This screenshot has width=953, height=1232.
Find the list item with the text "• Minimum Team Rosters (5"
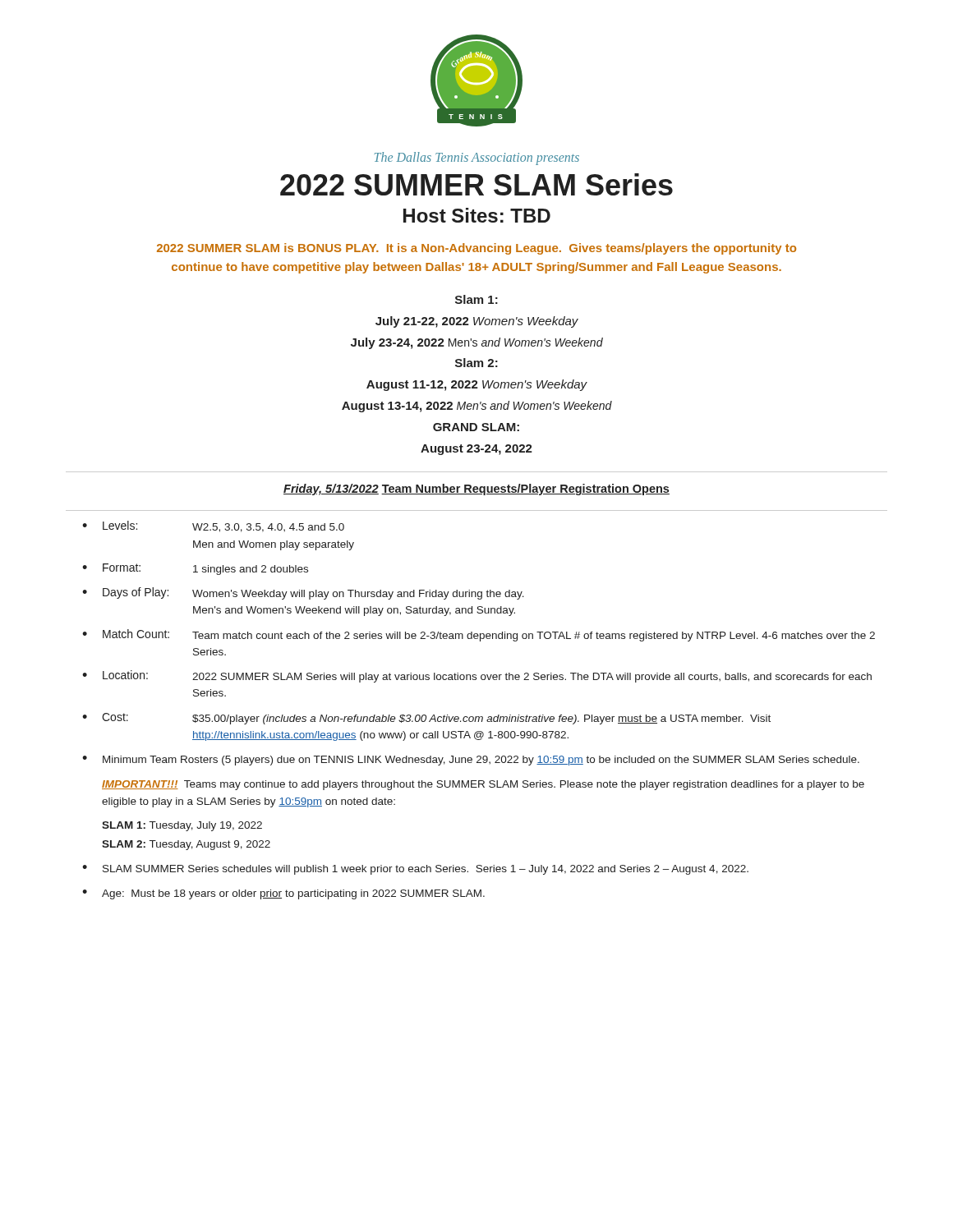(485, 760)
